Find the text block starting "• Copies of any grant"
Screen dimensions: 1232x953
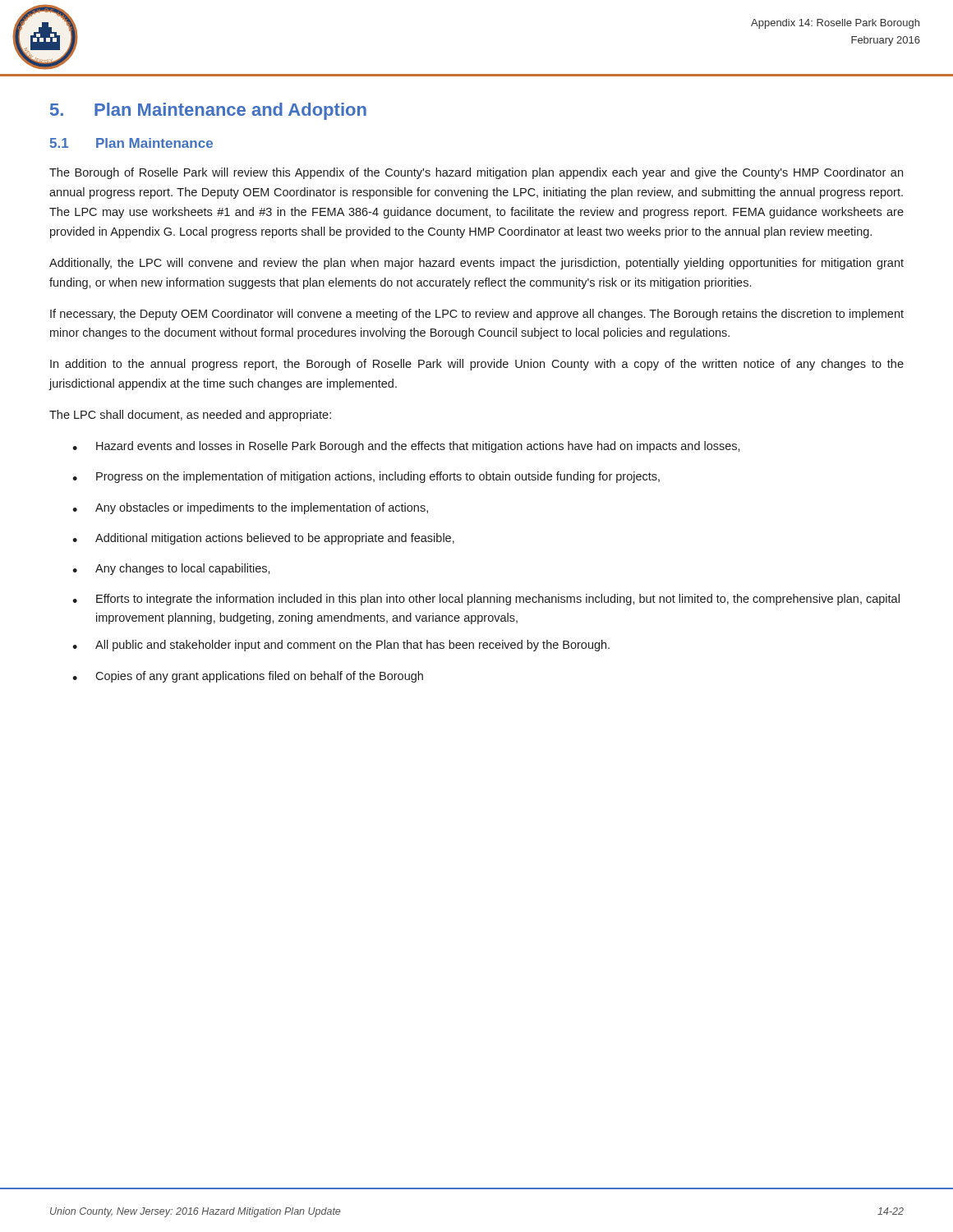(248, 677)
